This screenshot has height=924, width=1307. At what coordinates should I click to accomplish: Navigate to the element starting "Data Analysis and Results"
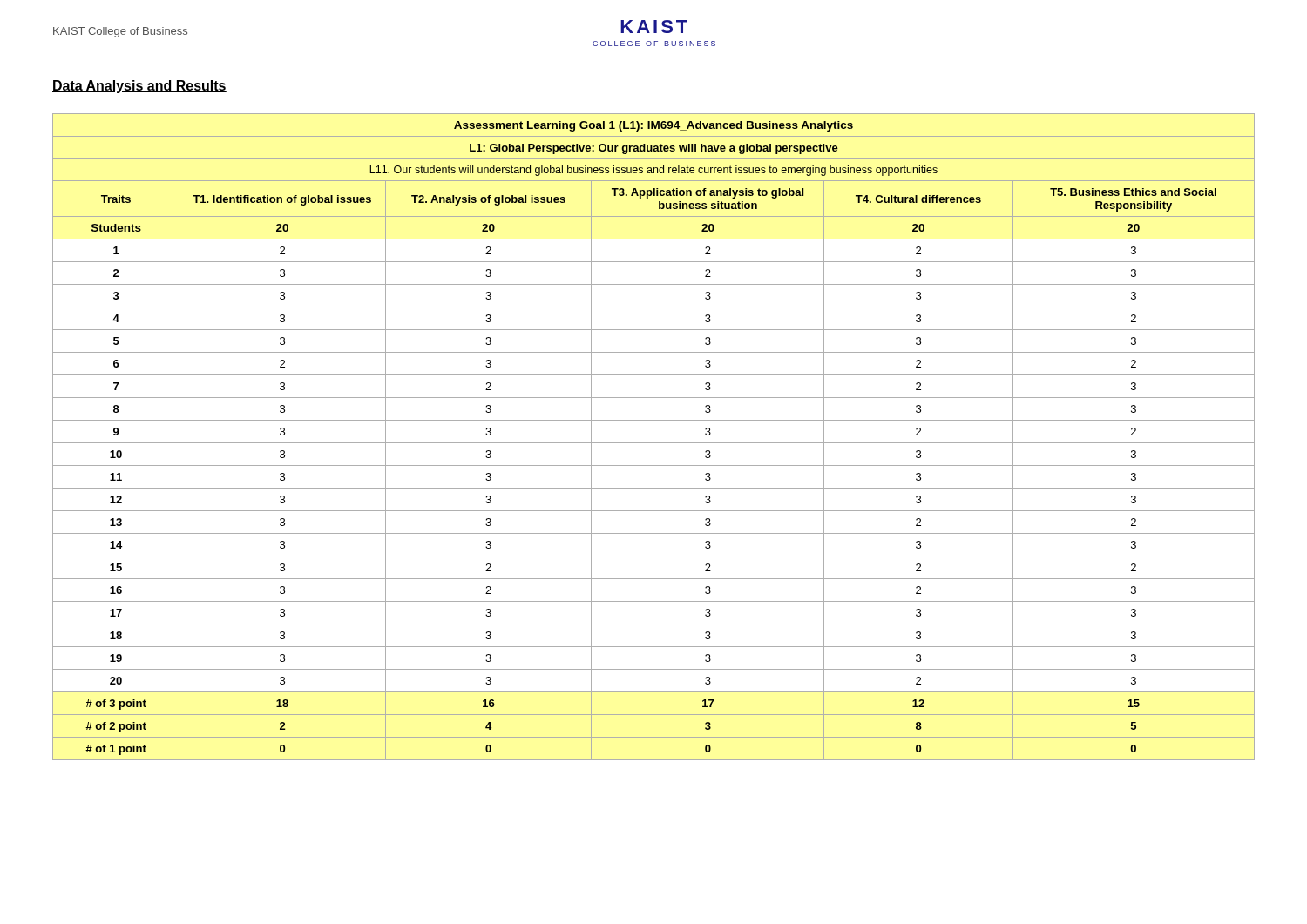click(x=139, y=86)
